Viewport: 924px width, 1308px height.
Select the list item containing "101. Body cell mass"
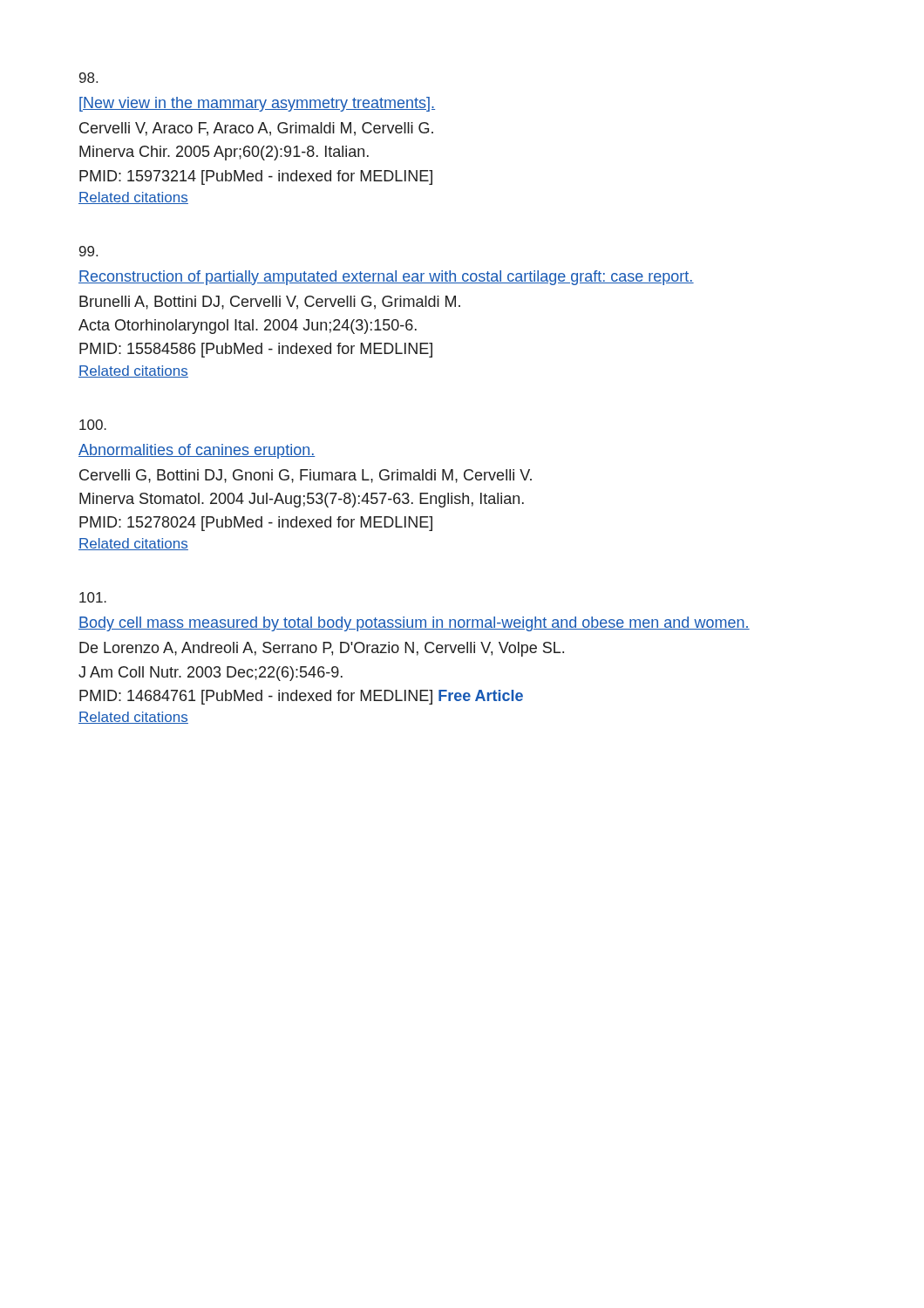462,658
